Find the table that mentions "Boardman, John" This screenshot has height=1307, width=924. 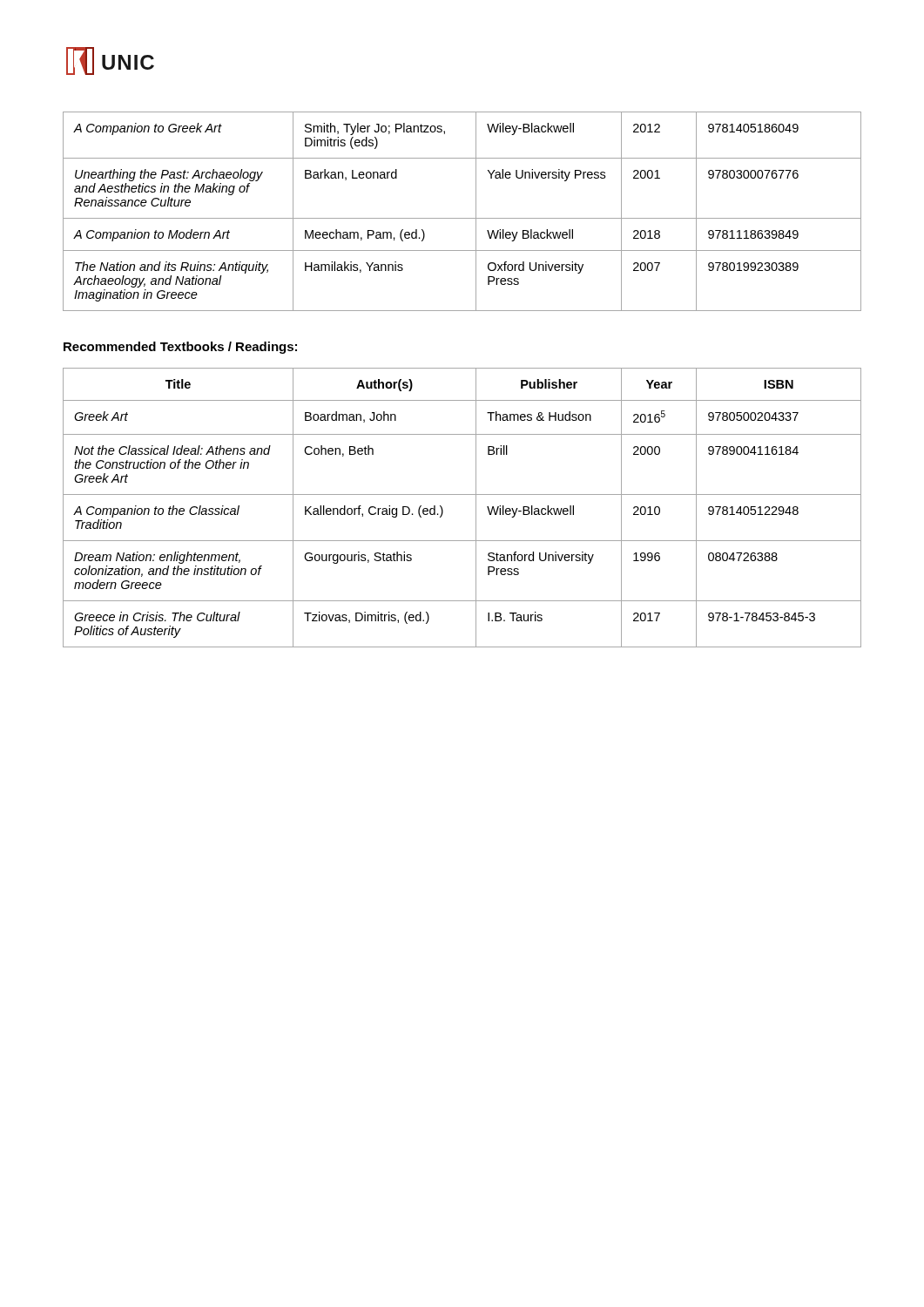[462, 507]
